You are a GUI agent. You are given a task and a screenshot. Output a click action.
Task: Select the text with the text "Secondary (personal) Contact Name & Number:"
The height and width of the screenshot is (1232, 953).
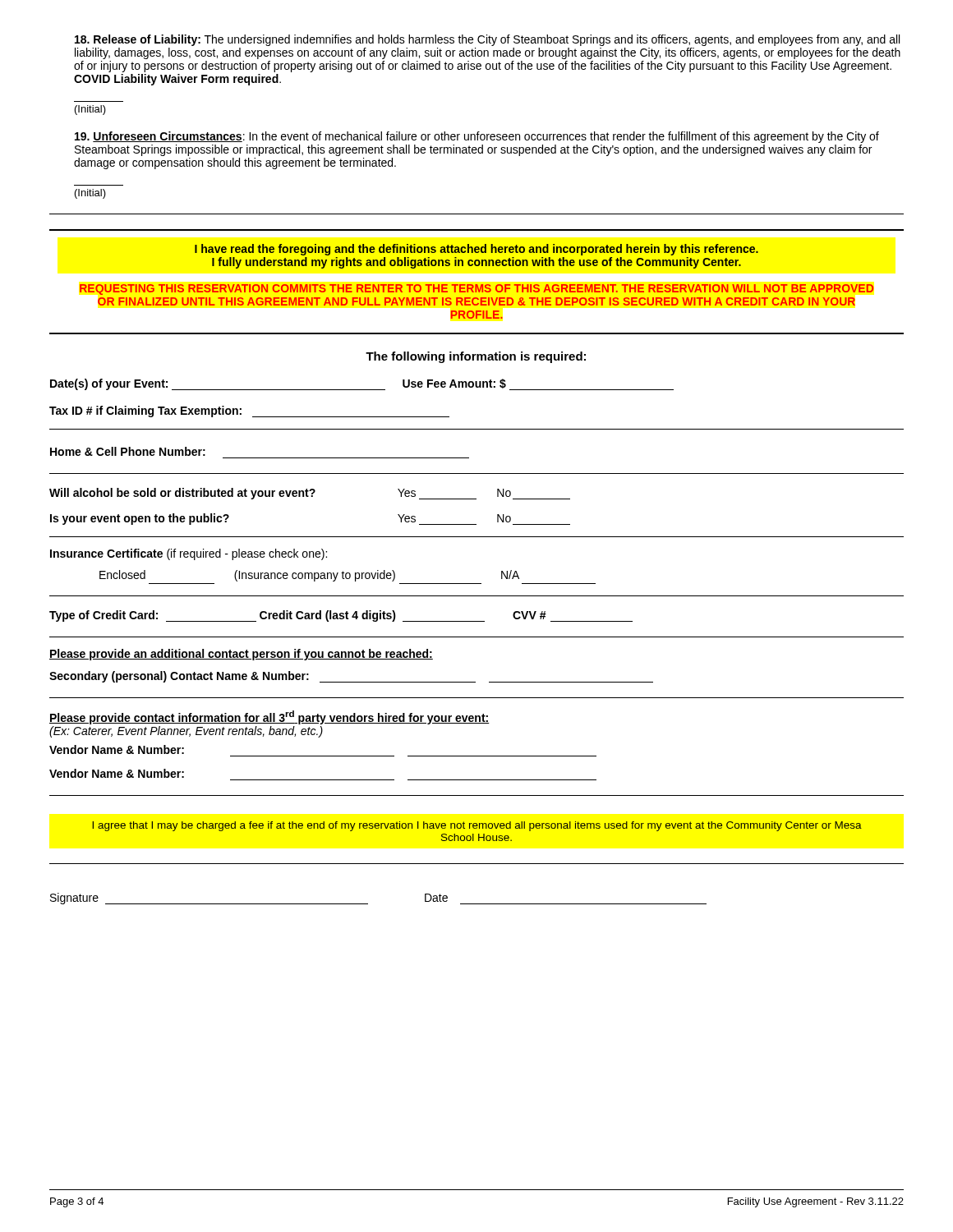(x=351, y=675)
